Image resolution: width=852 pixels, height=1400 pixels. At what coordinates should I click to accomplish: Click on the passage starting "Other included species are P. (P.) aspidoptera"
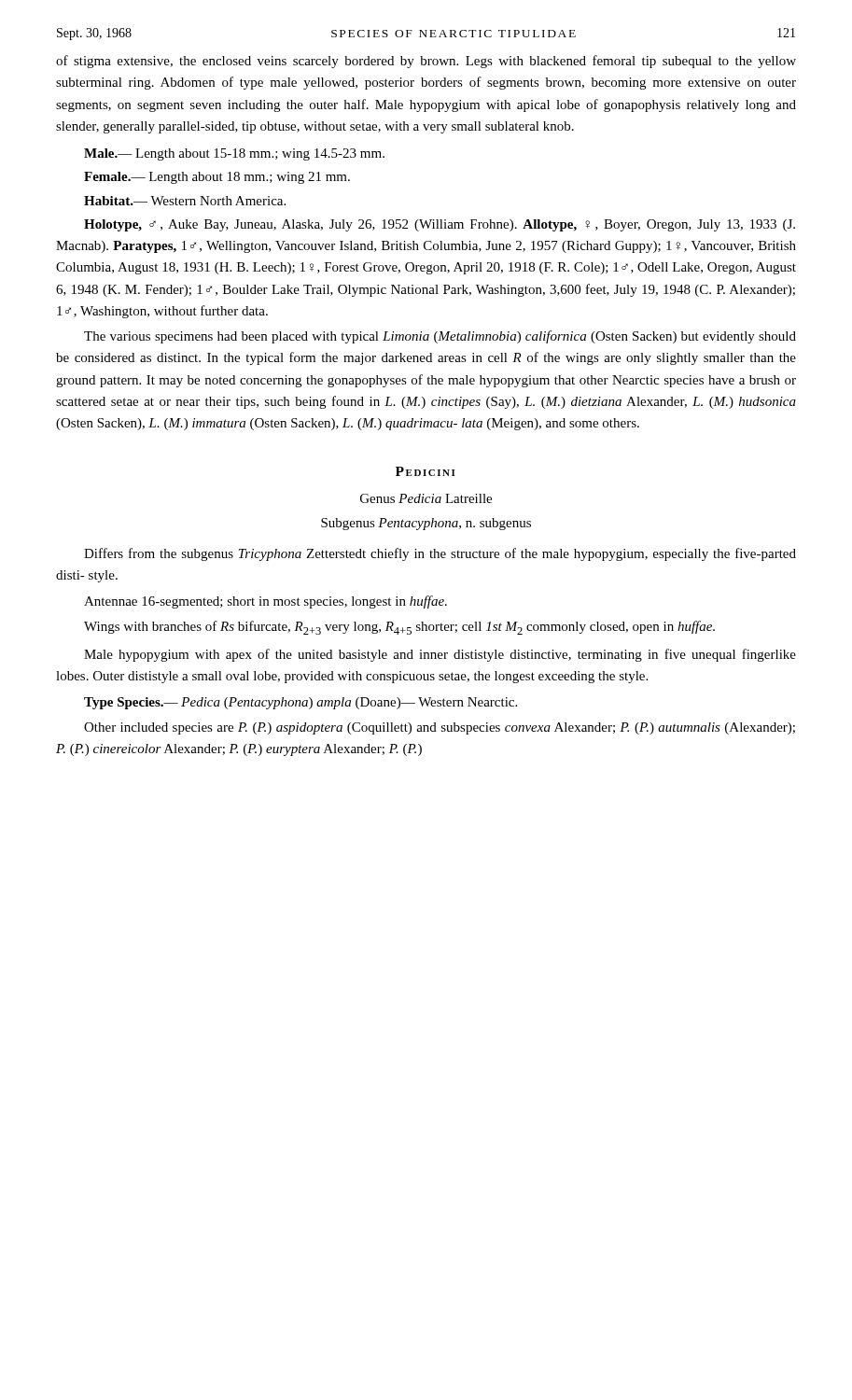(426, 738)
